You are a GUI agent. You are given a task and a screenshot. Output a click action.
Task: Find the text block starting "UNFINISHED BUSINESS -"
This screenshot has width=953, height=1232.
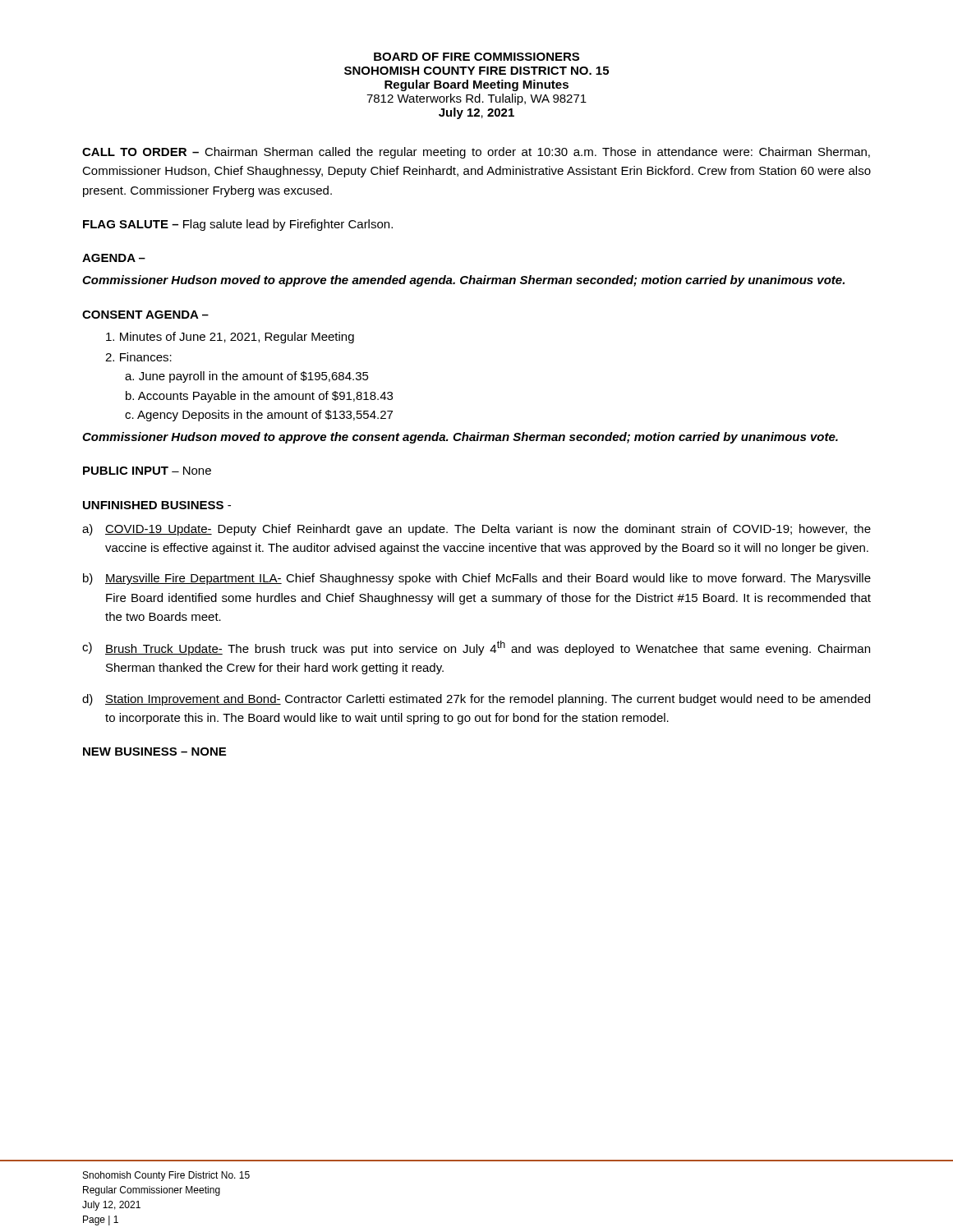(157, 504)
